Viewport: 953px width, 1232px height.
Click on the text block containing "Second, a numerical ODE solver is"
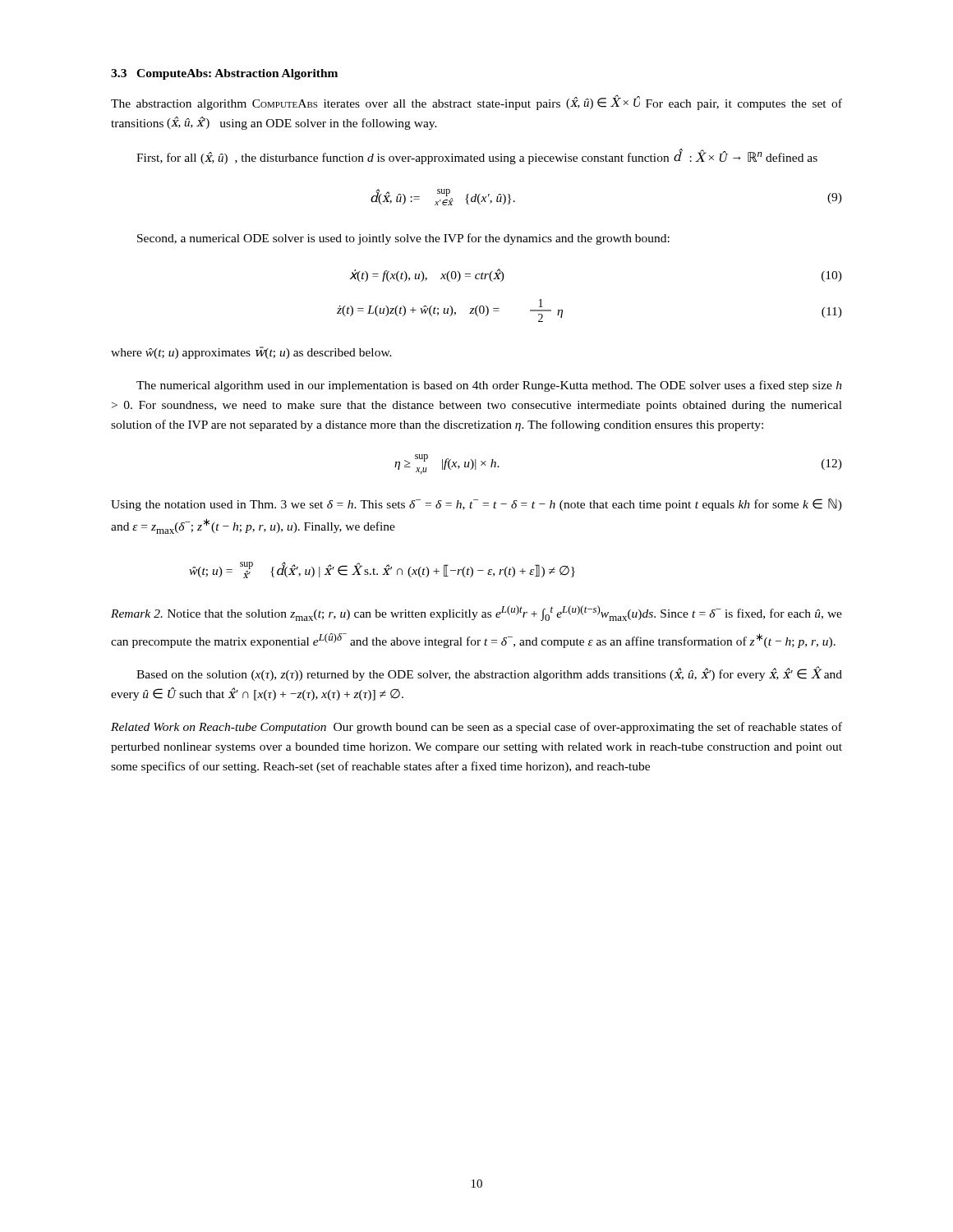pos(476,238)
